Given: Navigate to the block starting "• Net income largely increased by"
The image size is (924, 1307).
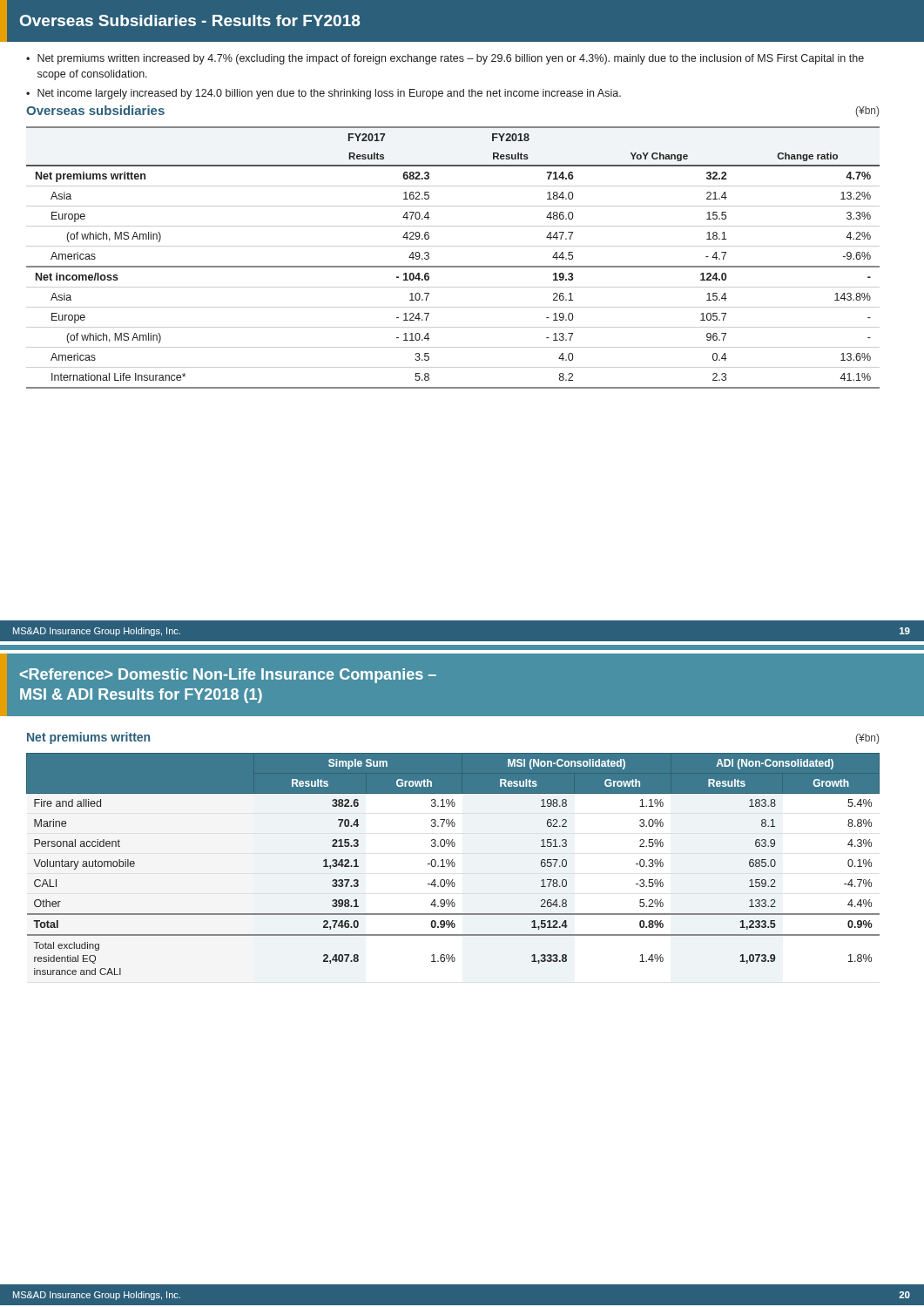Looking at the screenshot, I should [x=324, y=94].
